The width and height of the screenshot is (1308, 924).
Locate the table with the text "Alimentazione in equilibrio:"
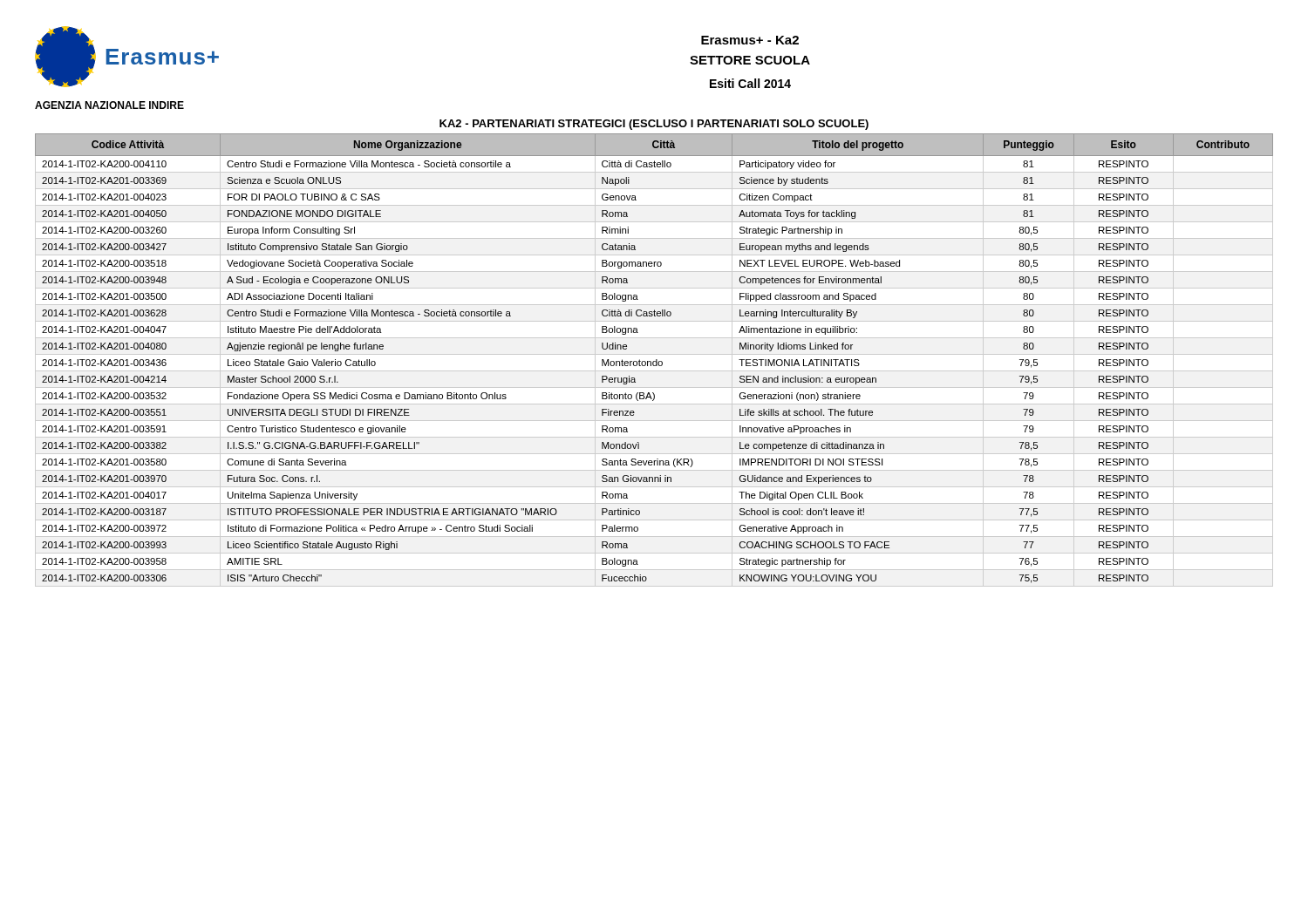(654, 360)
